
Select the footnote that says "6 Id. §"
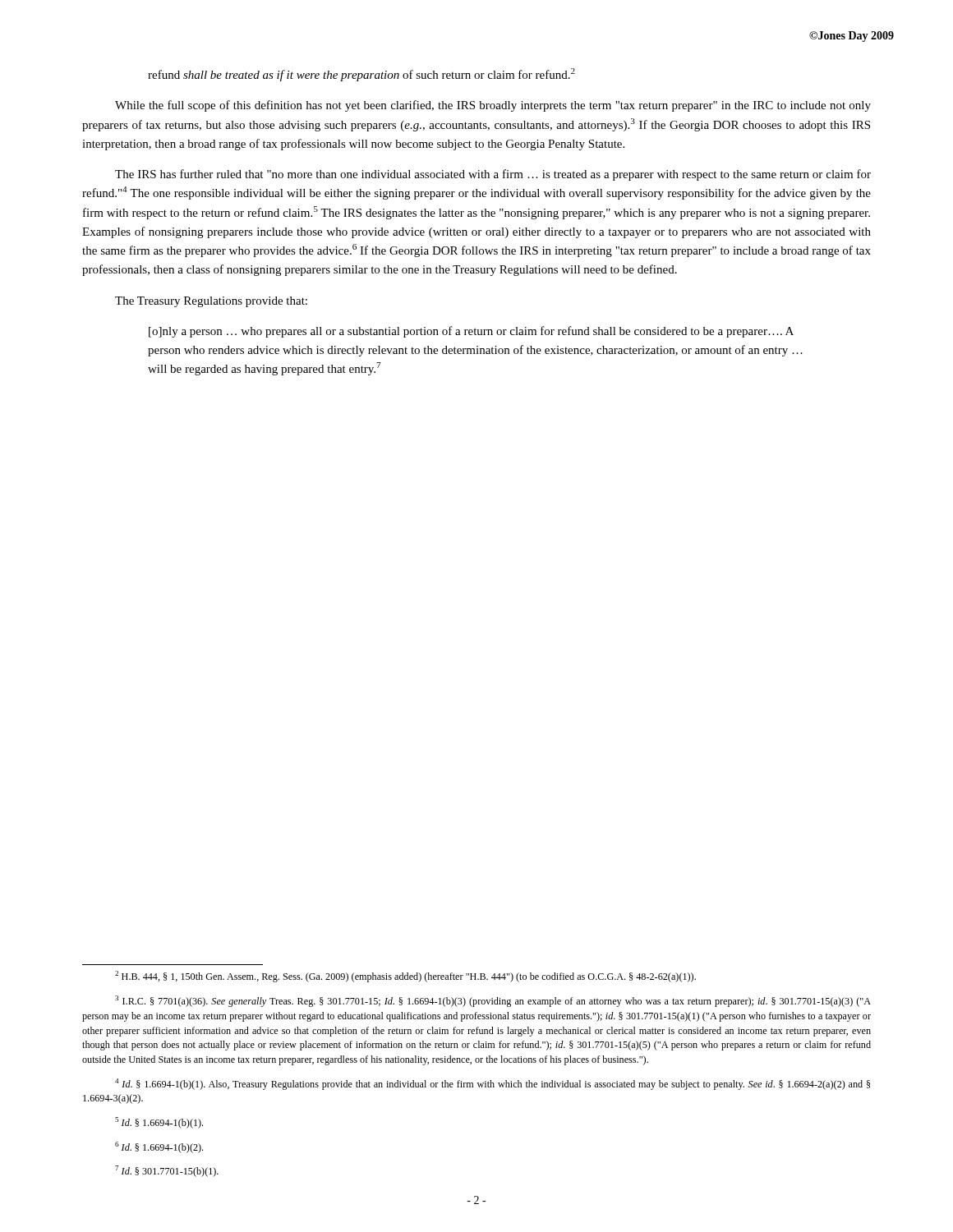point(159,1147)
